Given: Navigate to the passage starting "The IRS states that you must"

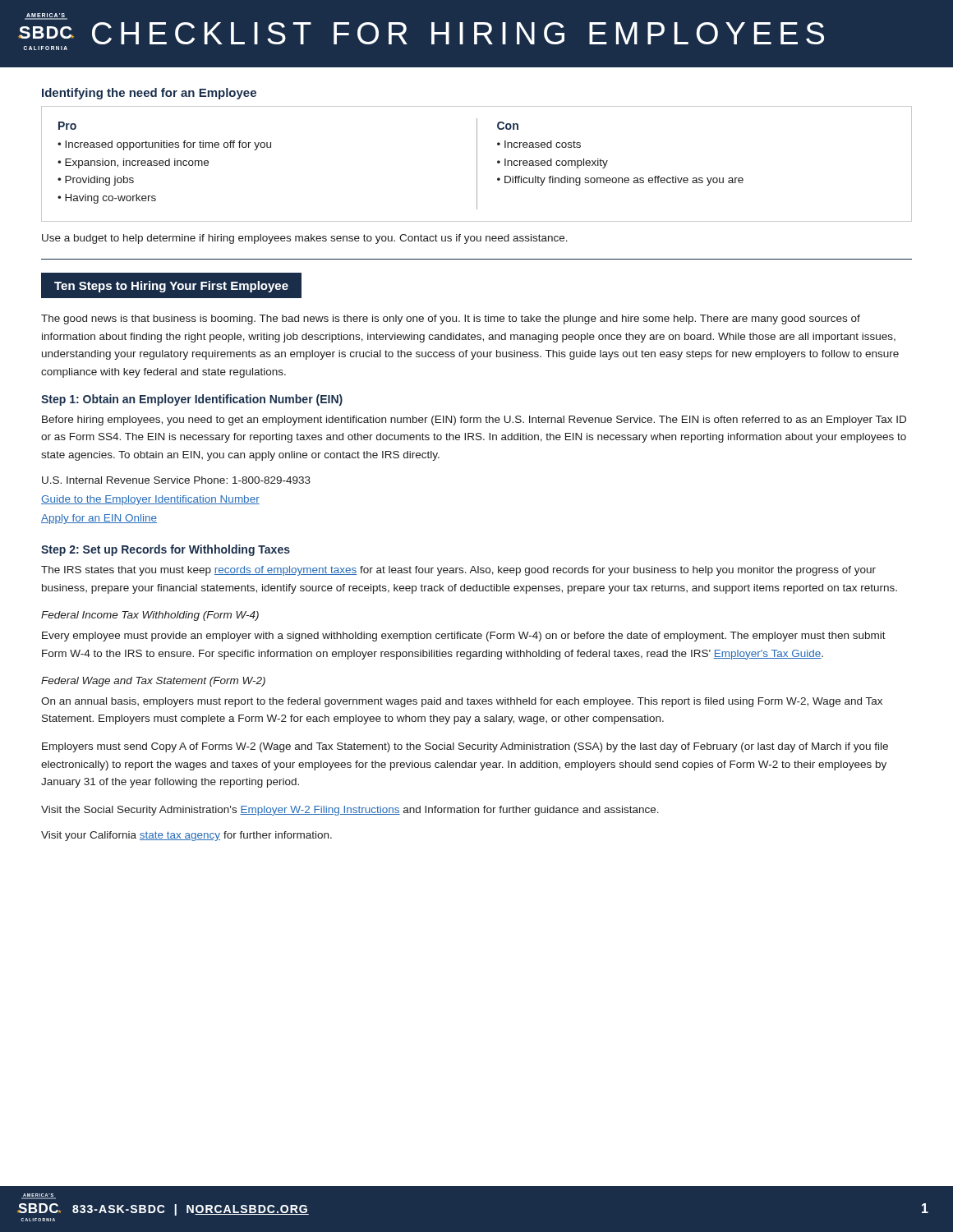Looking at the screenshot, I should (x=470, y=579).
